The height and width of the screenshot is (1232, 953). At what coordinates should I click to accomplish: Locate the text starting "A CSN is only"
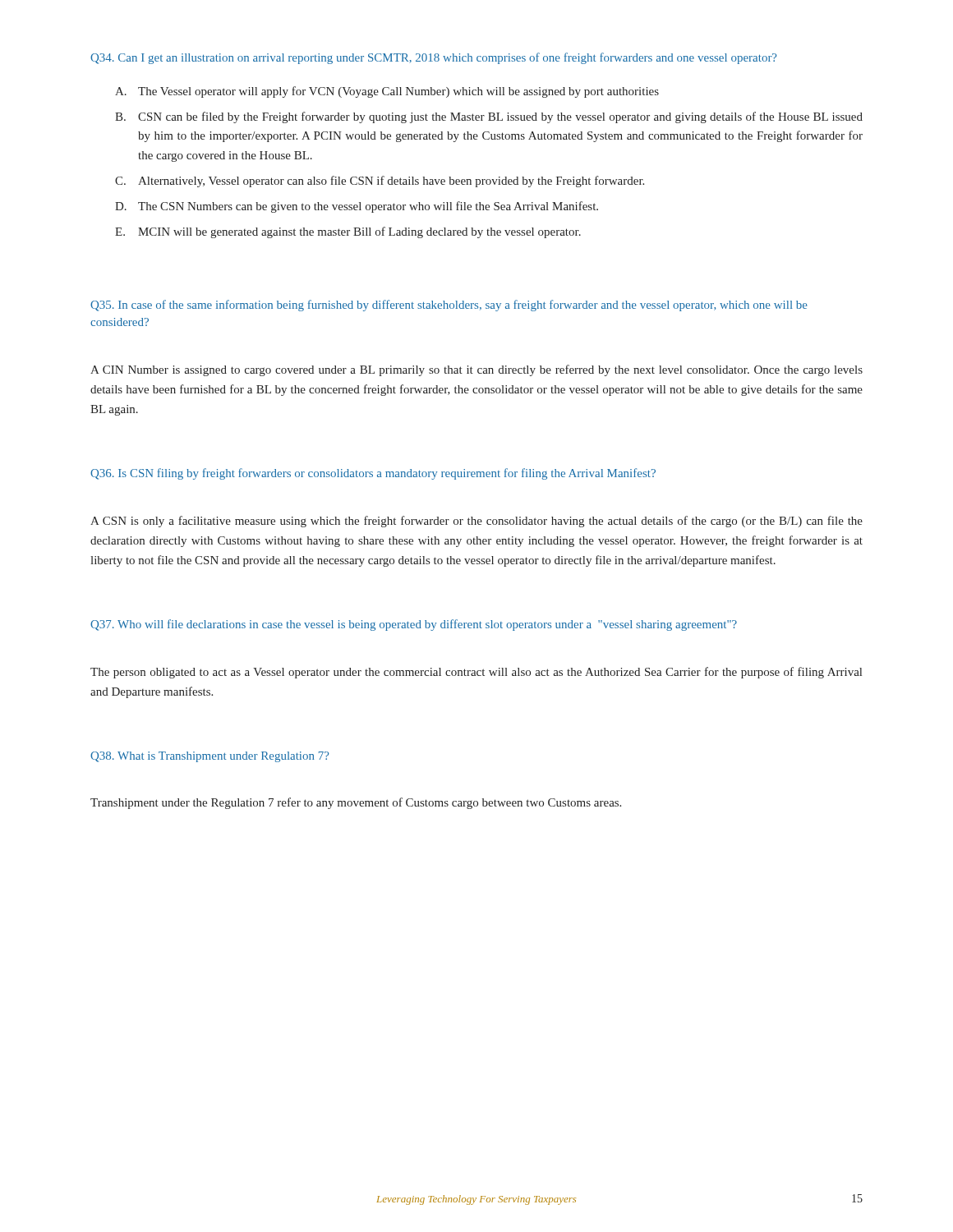click(476, 540)
